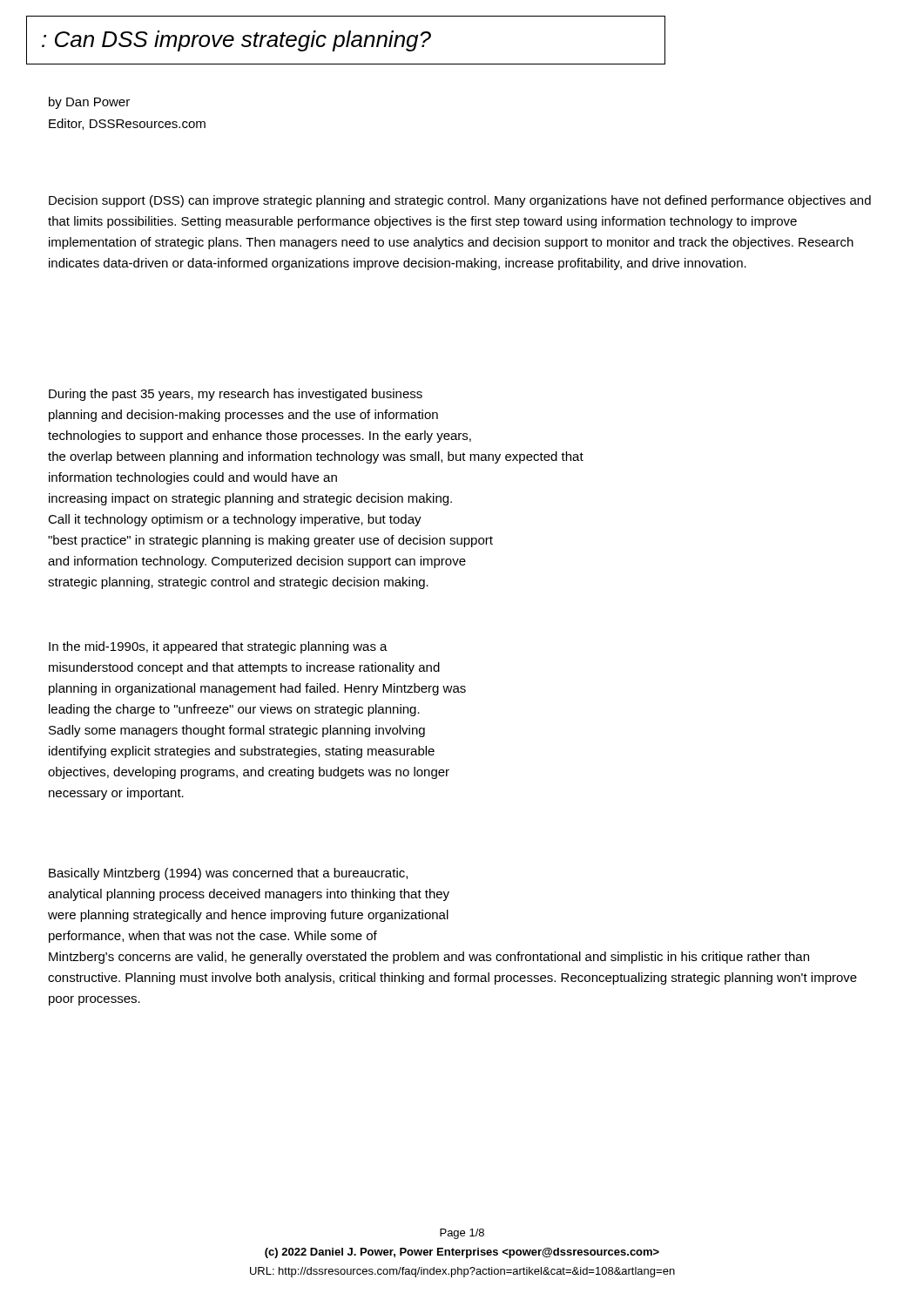Find the text block starting "by Dan Power"

pos(89,101)
